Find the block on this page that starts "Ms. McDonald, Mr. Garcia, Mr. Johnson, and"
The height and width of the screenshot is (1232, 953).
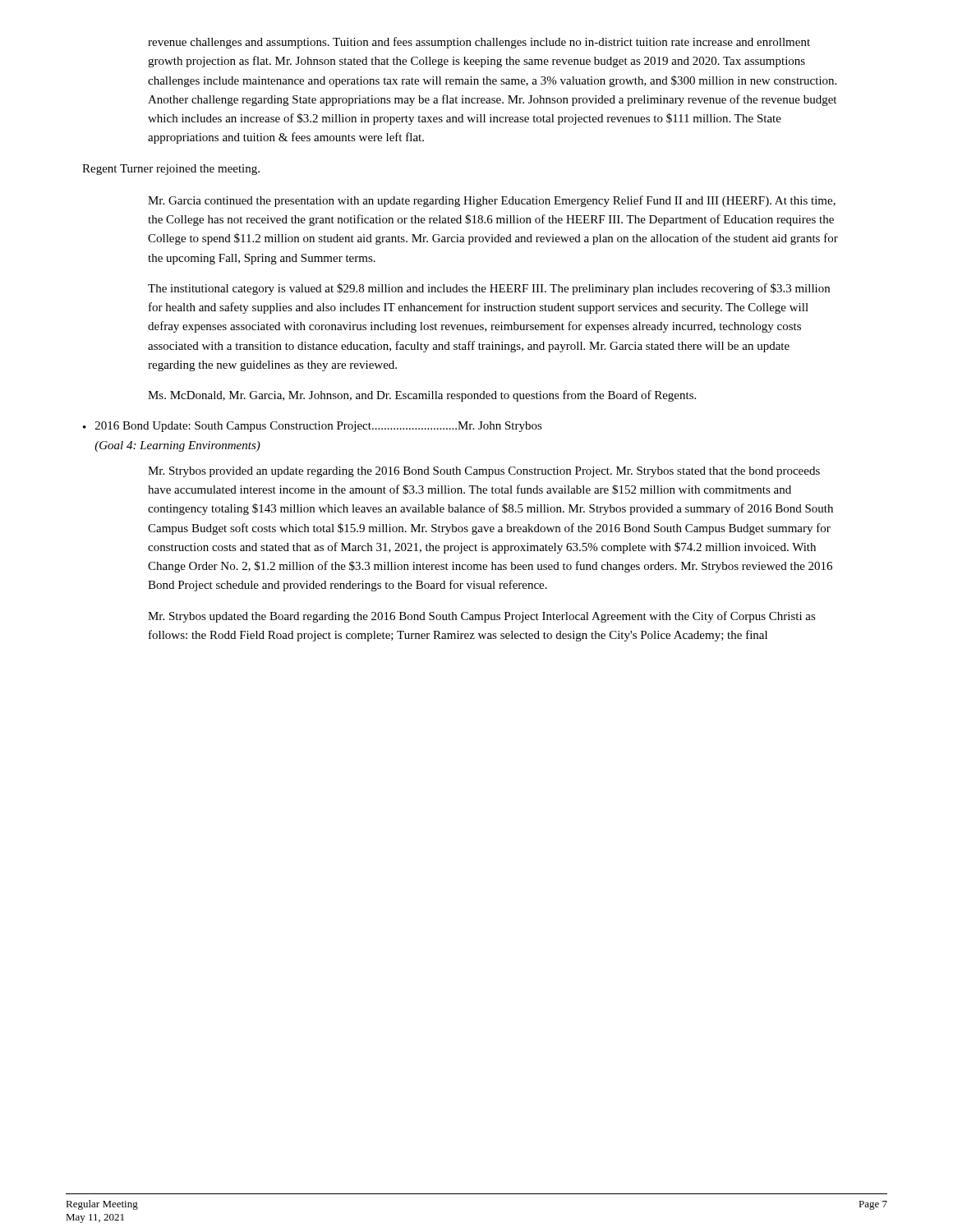tap(422, 395)
